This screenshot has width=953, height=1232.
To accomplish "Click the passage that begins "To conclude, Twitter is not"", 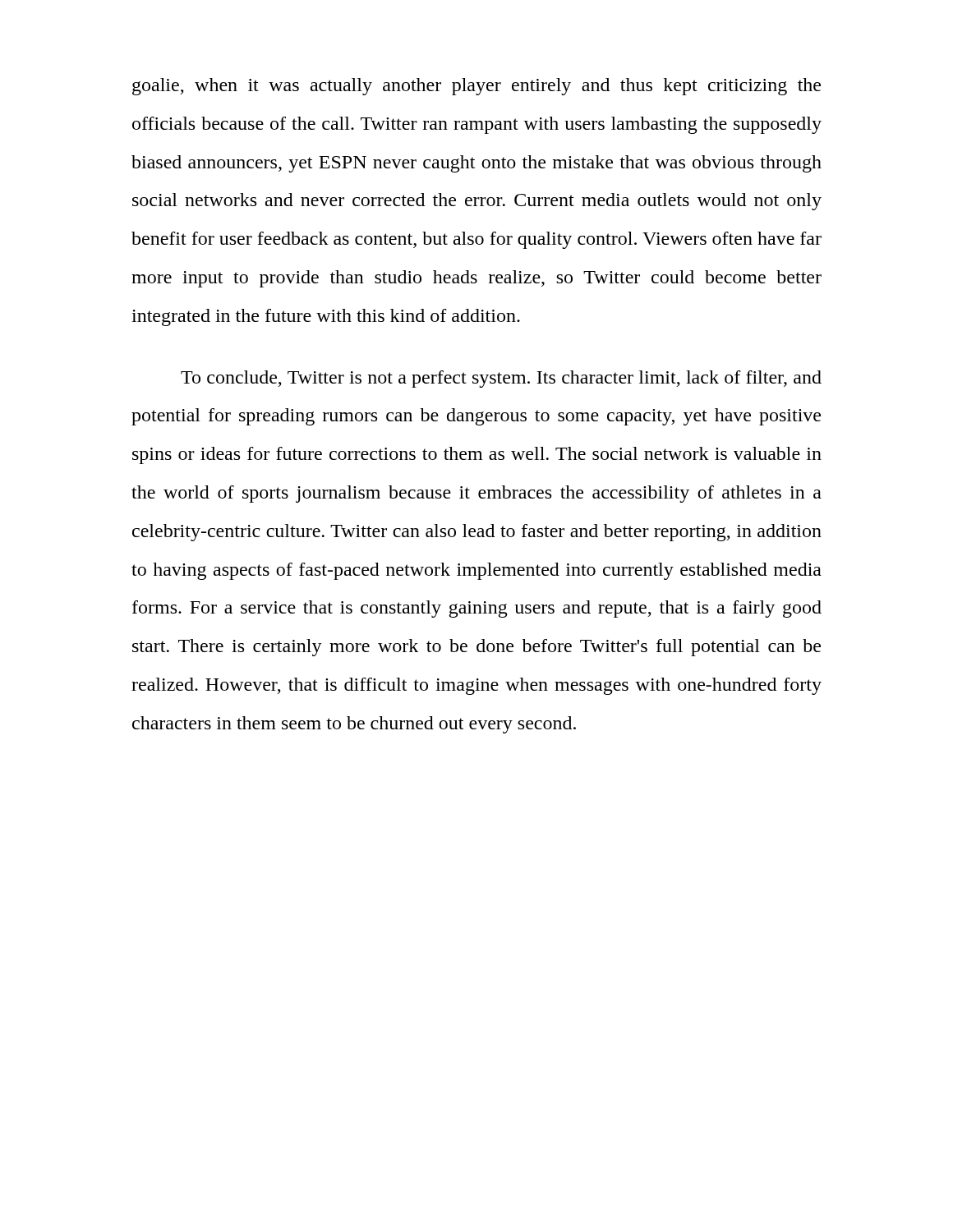I will click(501, 379).
